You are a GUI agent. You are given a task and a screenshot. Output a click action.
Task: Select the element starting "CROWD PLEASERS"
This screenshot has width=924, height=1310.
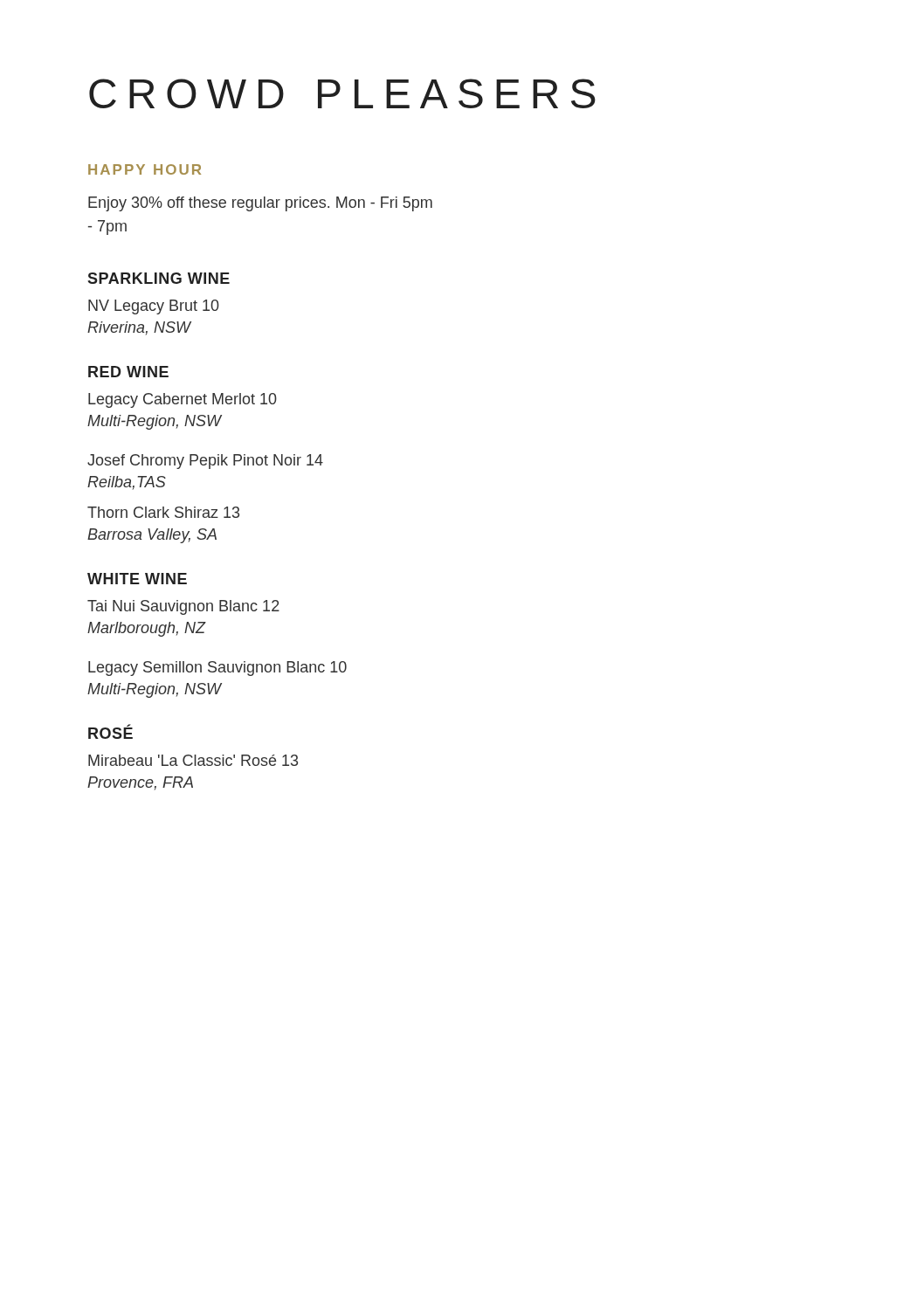[346, 94]
